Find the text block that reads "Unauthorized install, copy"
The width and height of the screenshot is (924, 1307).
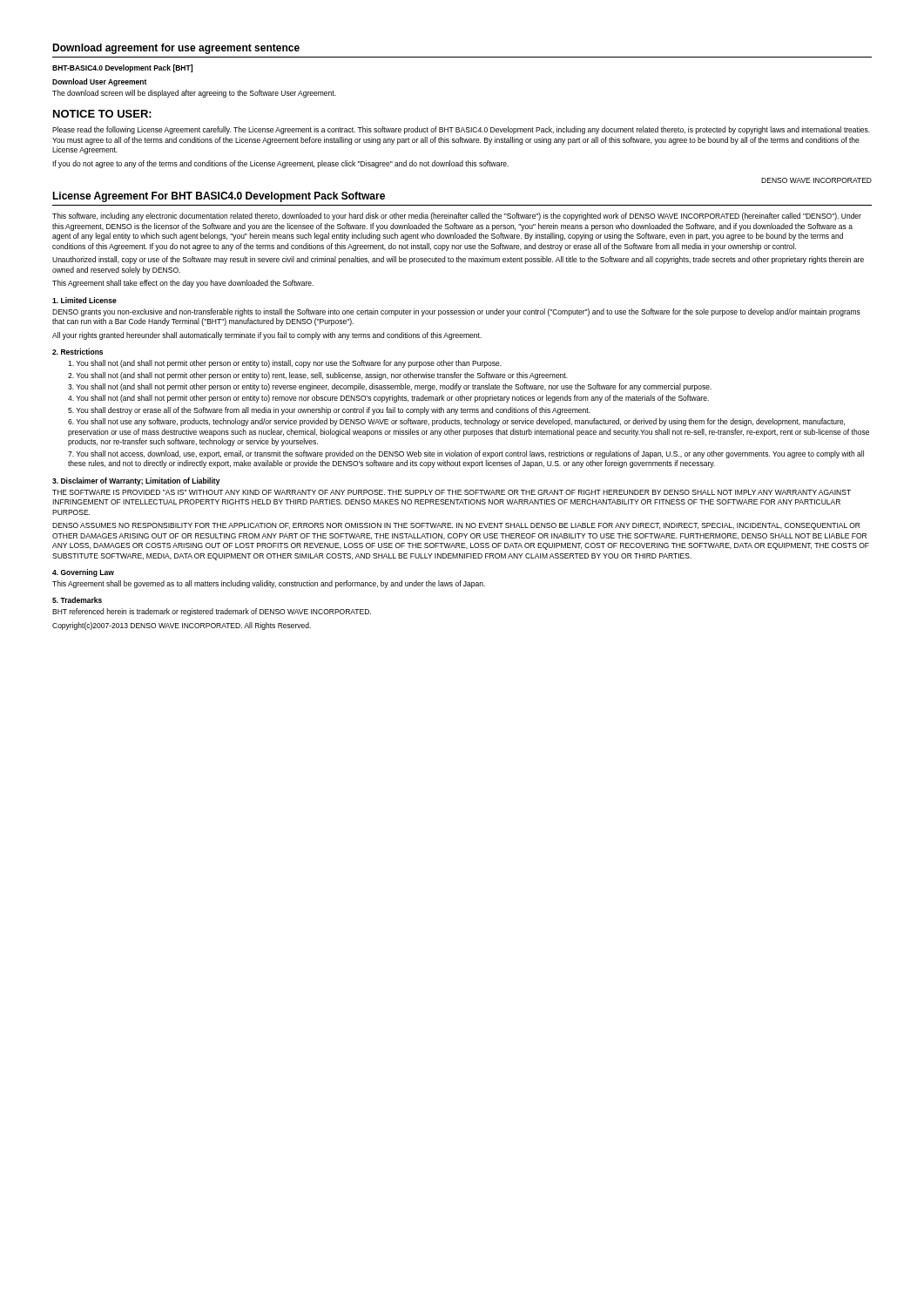[462, 266]
